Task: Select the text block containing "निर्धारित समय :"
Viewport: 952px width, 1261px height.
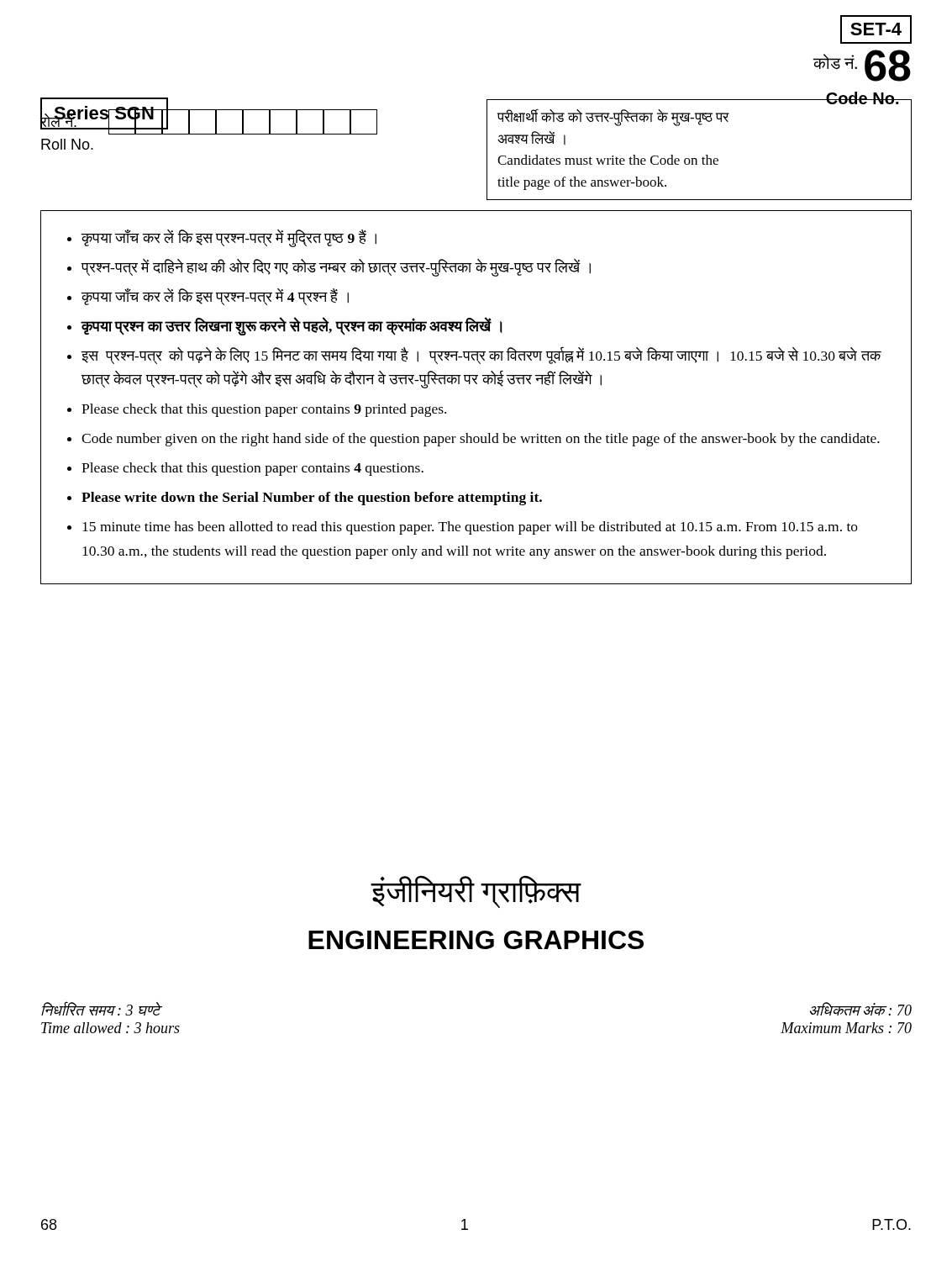Action: [x=102, y=1008]
